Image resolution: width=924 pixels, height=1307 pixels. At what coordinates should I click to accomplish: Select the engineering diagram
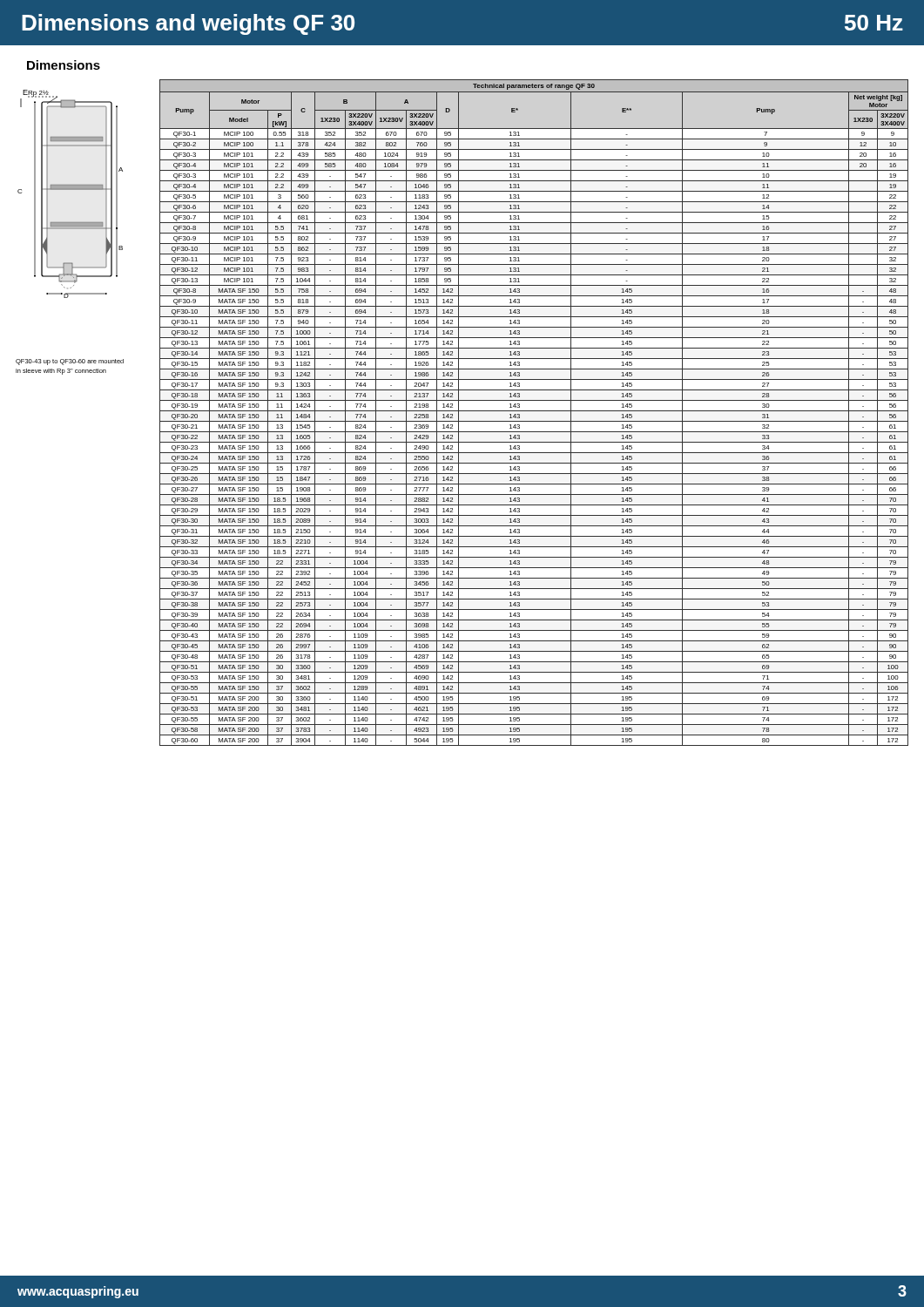(x=80, y=230)
